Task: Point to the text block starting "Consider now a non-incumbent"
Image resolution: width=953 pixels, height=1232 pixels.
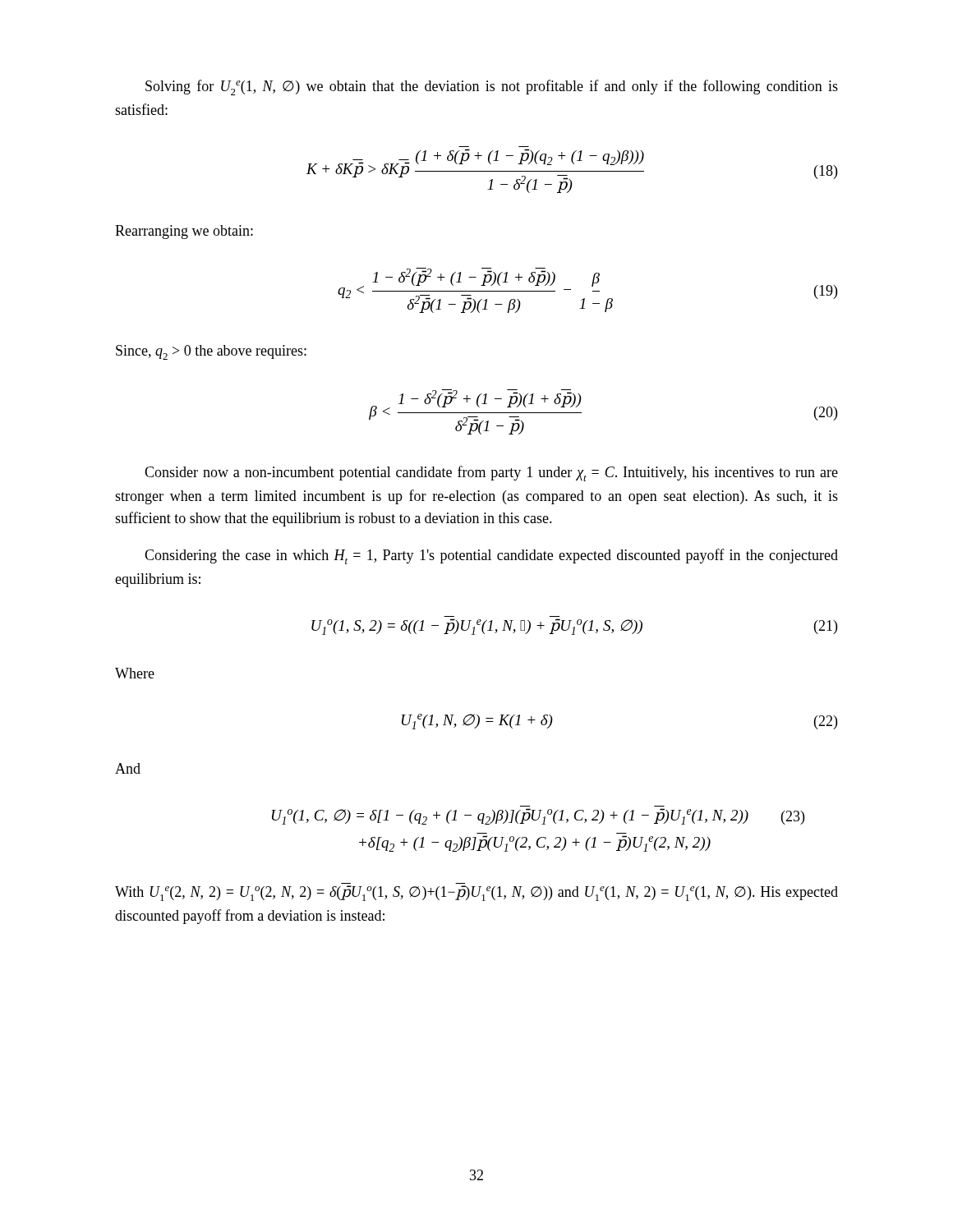Action: (x=476, y=495)
